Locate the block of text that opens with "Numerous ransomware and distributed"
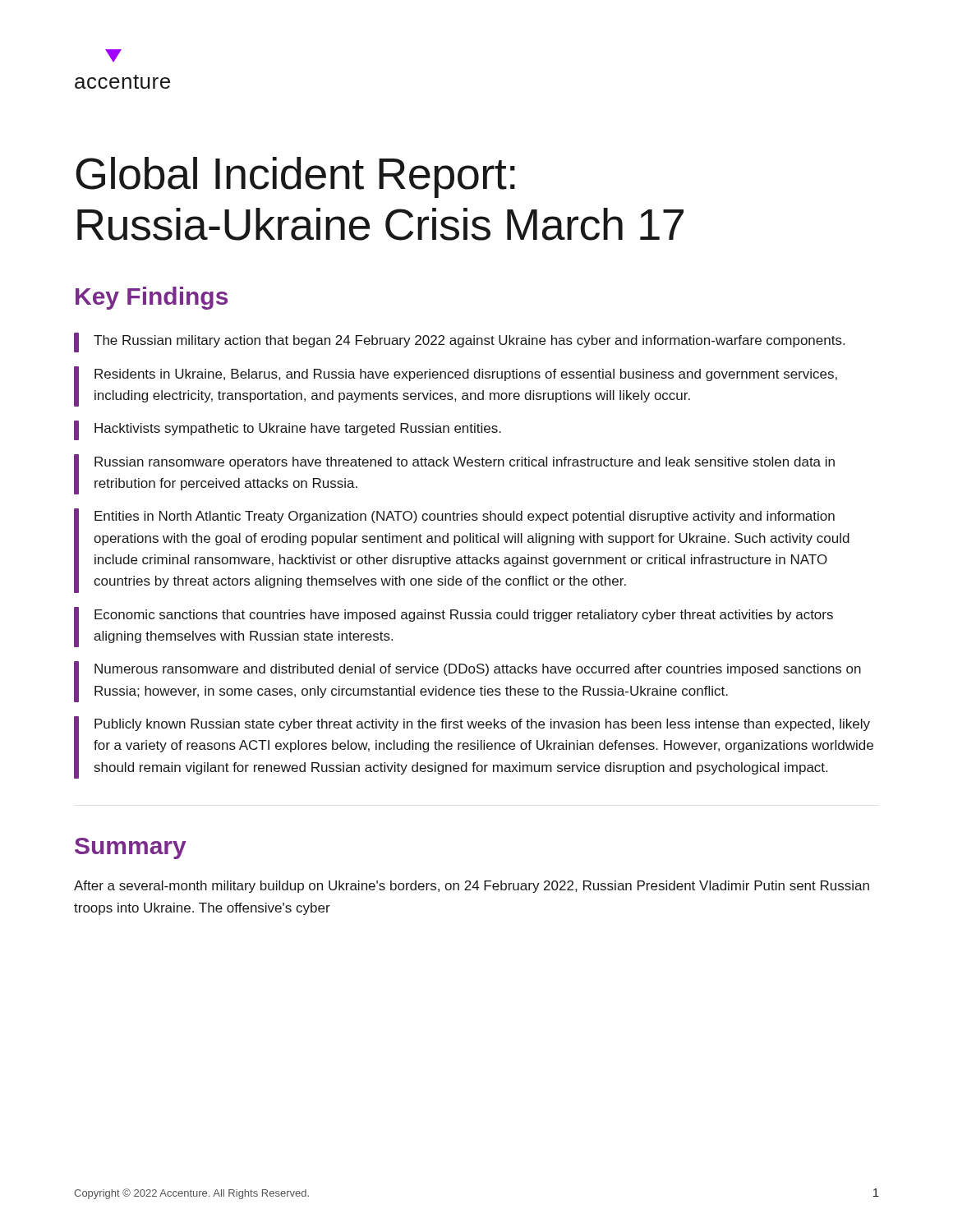Image resolution: width=953 pixels, height=1232 pixels. point(476,681)
